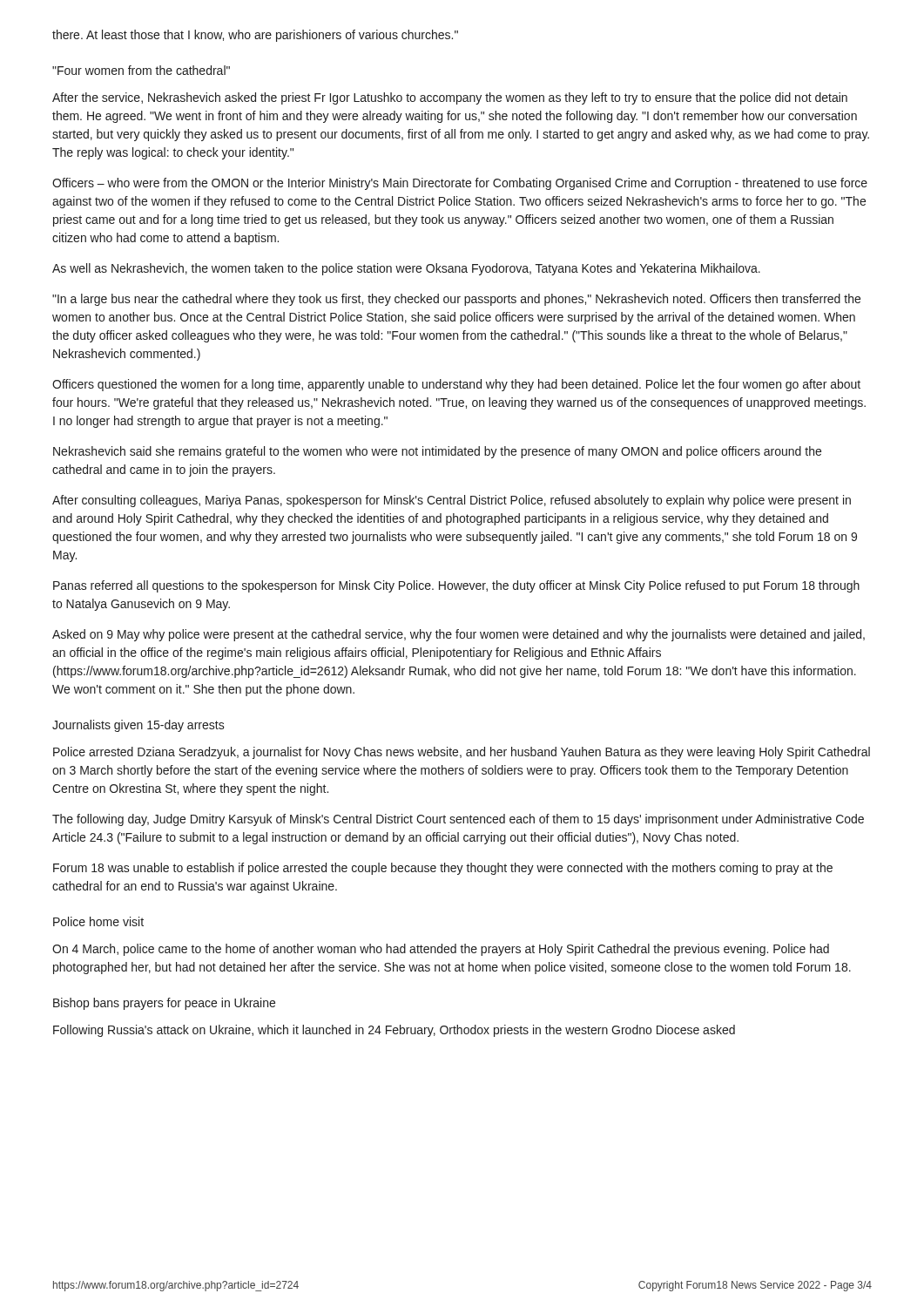Click on the element starting "Officers – who were from the"
924x1307 pixels.
click(x=460, y=210)
